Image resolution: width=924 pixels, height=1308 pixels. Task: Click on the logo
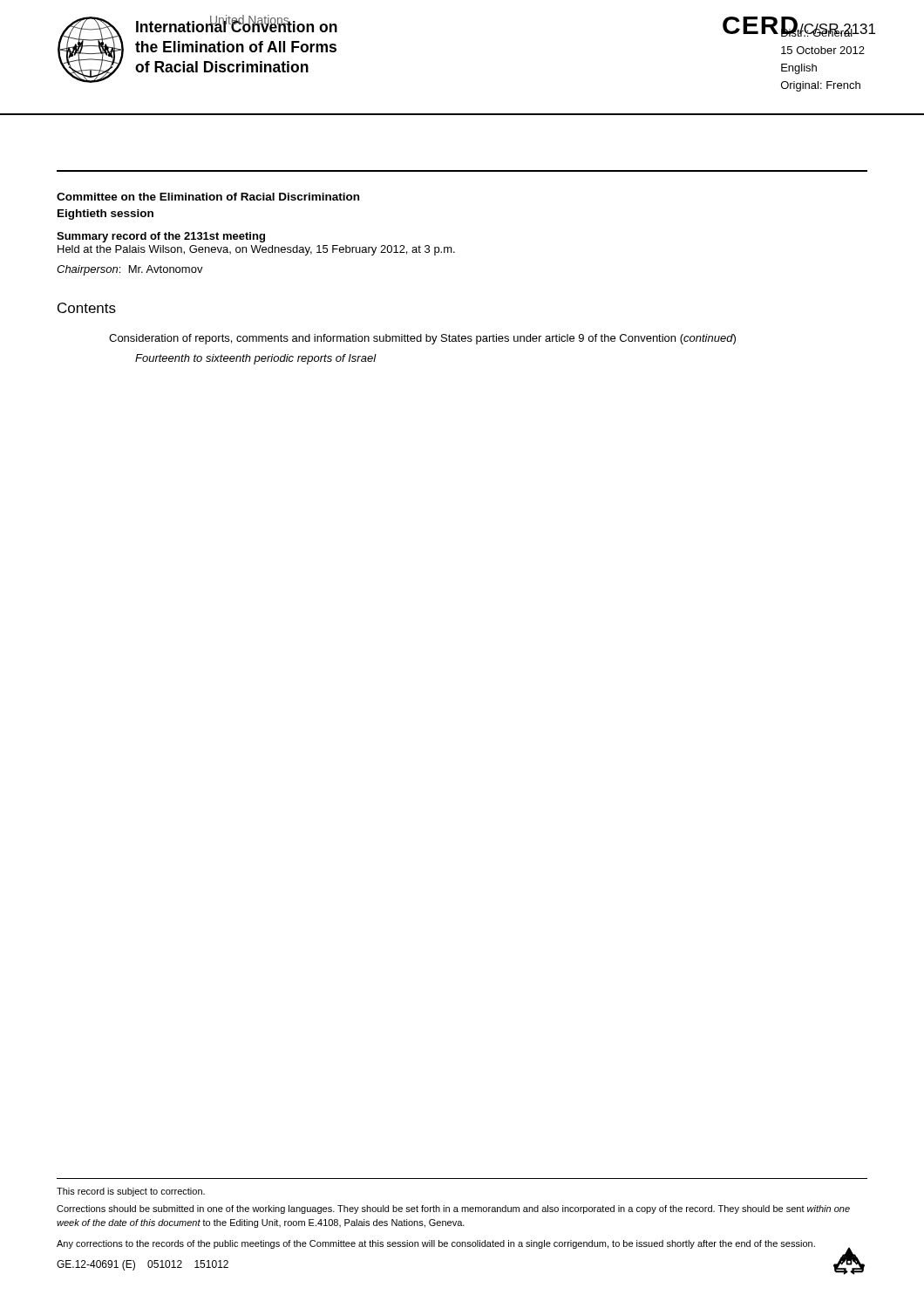(x=92, y=51)
